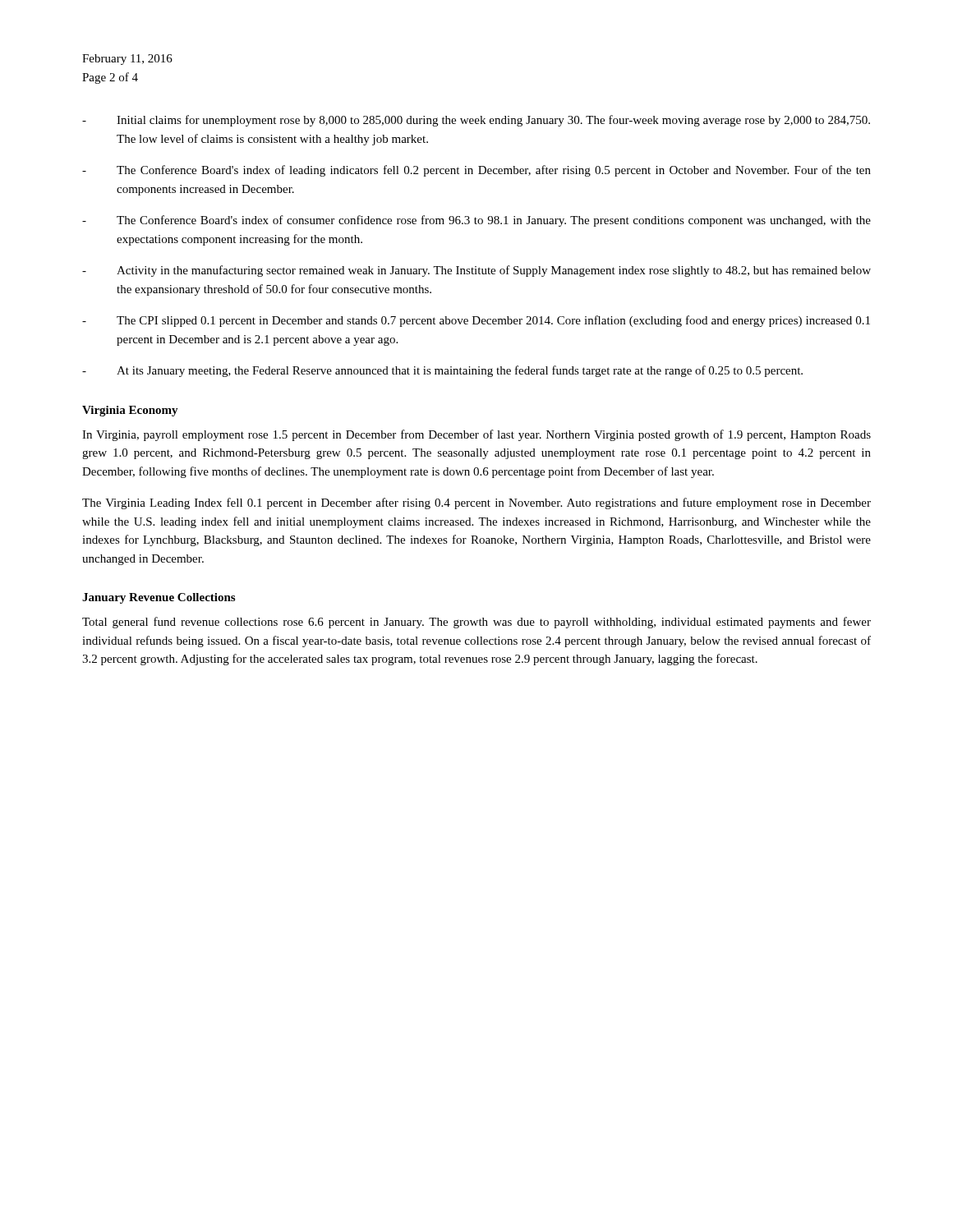Locate the block of text that opens with "Total general fund revenue collections rose"
This screenshot has height=1232, width=953.
click(x=476, y=640)
